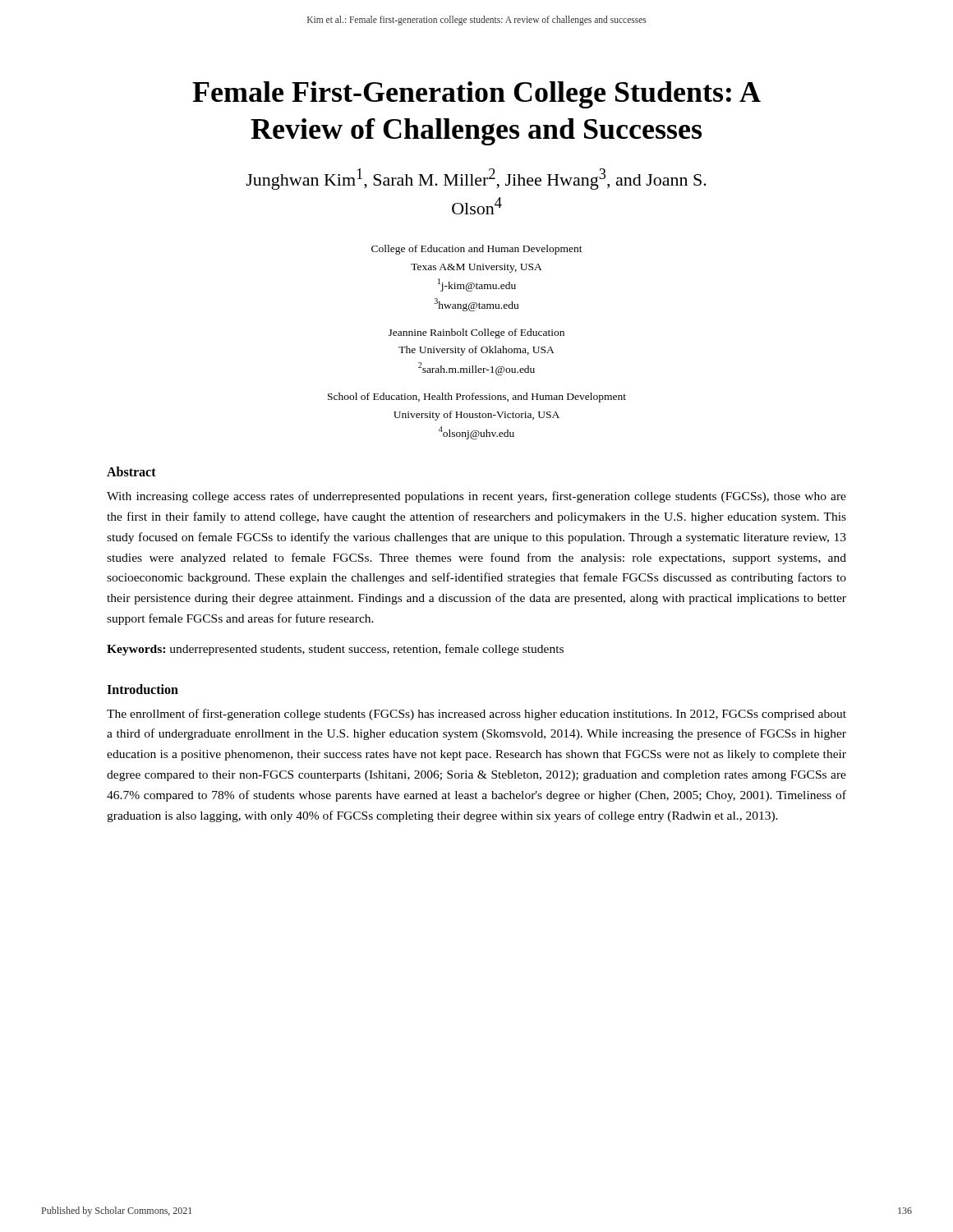
Task: Point to the block beginning "With increasing college"
Action: [476, 557]
